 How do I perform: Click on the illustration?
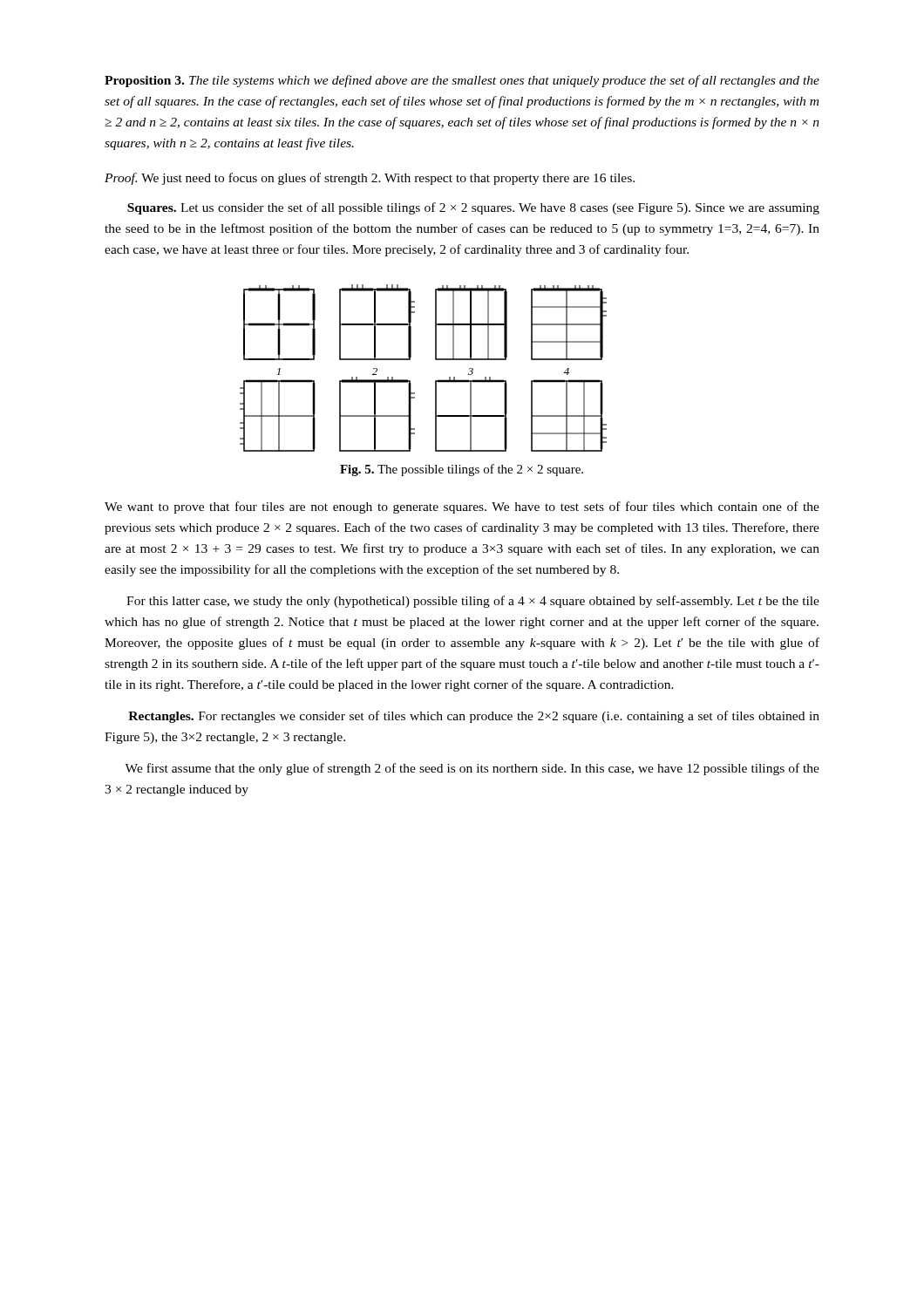(x=462, y=370)
